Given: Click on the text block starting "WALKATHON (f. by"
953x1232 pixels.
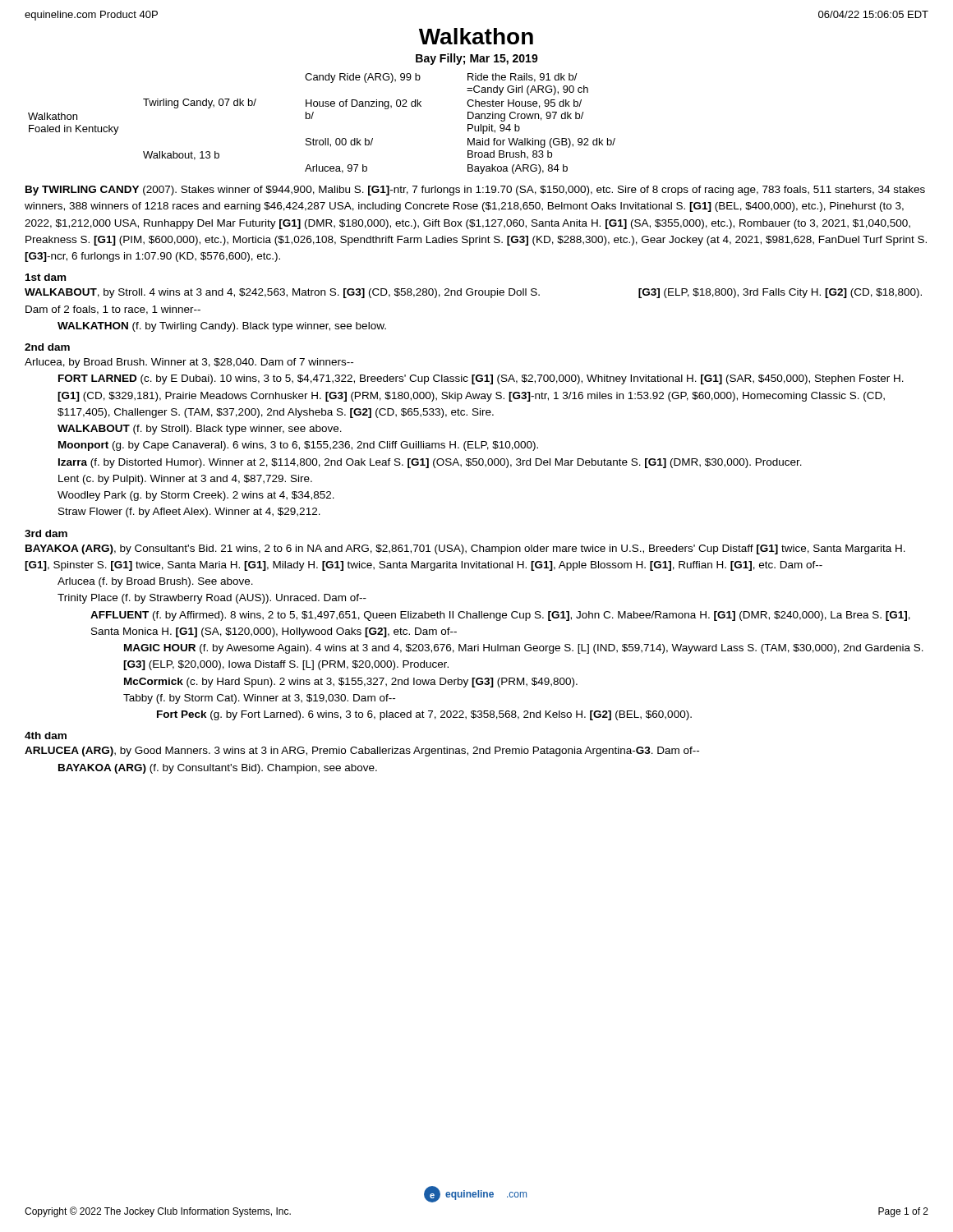Looking at the screenshot, I should (222, 327).
